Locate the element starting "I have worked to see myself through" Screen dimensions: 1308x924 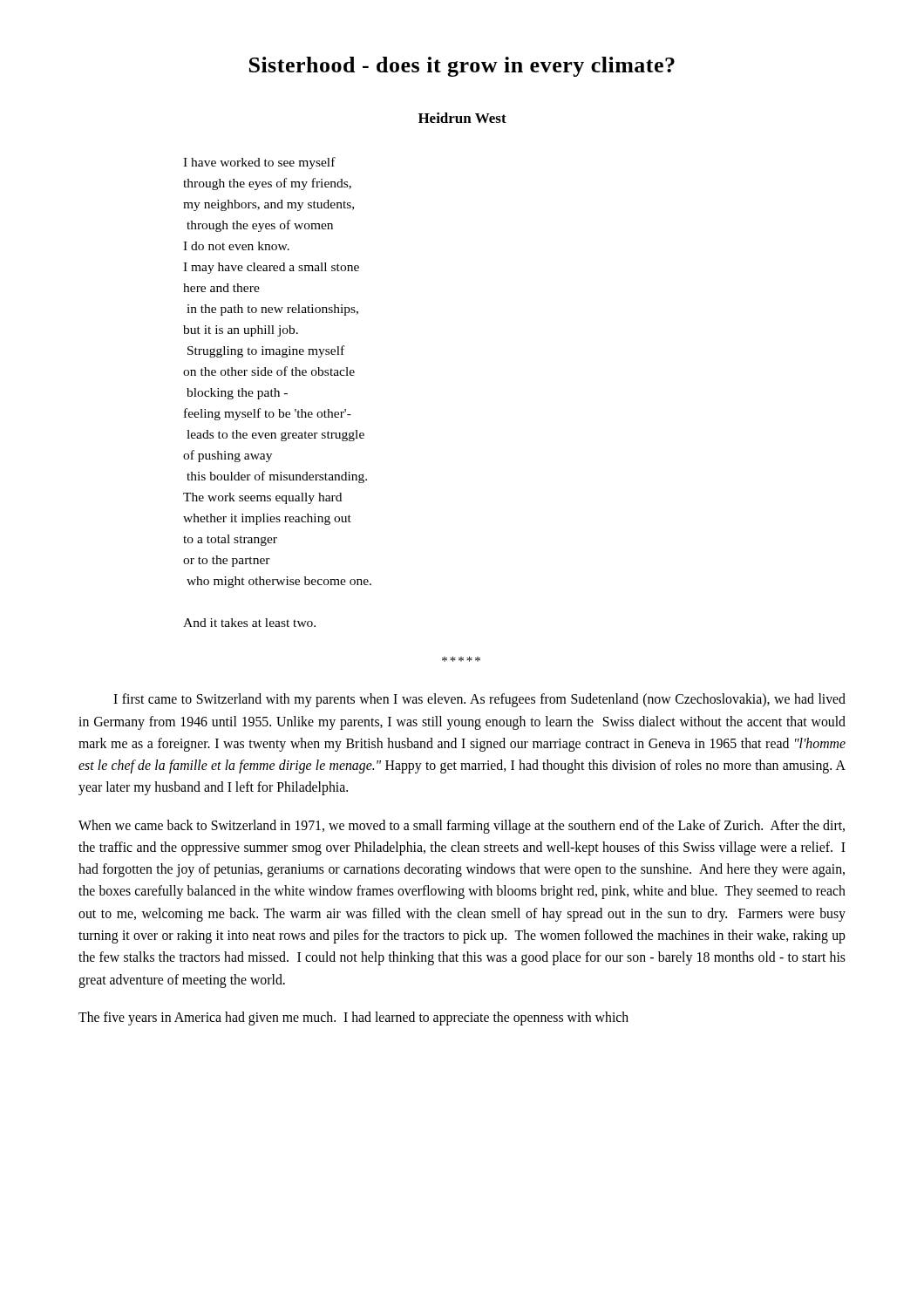coord(278,392)
